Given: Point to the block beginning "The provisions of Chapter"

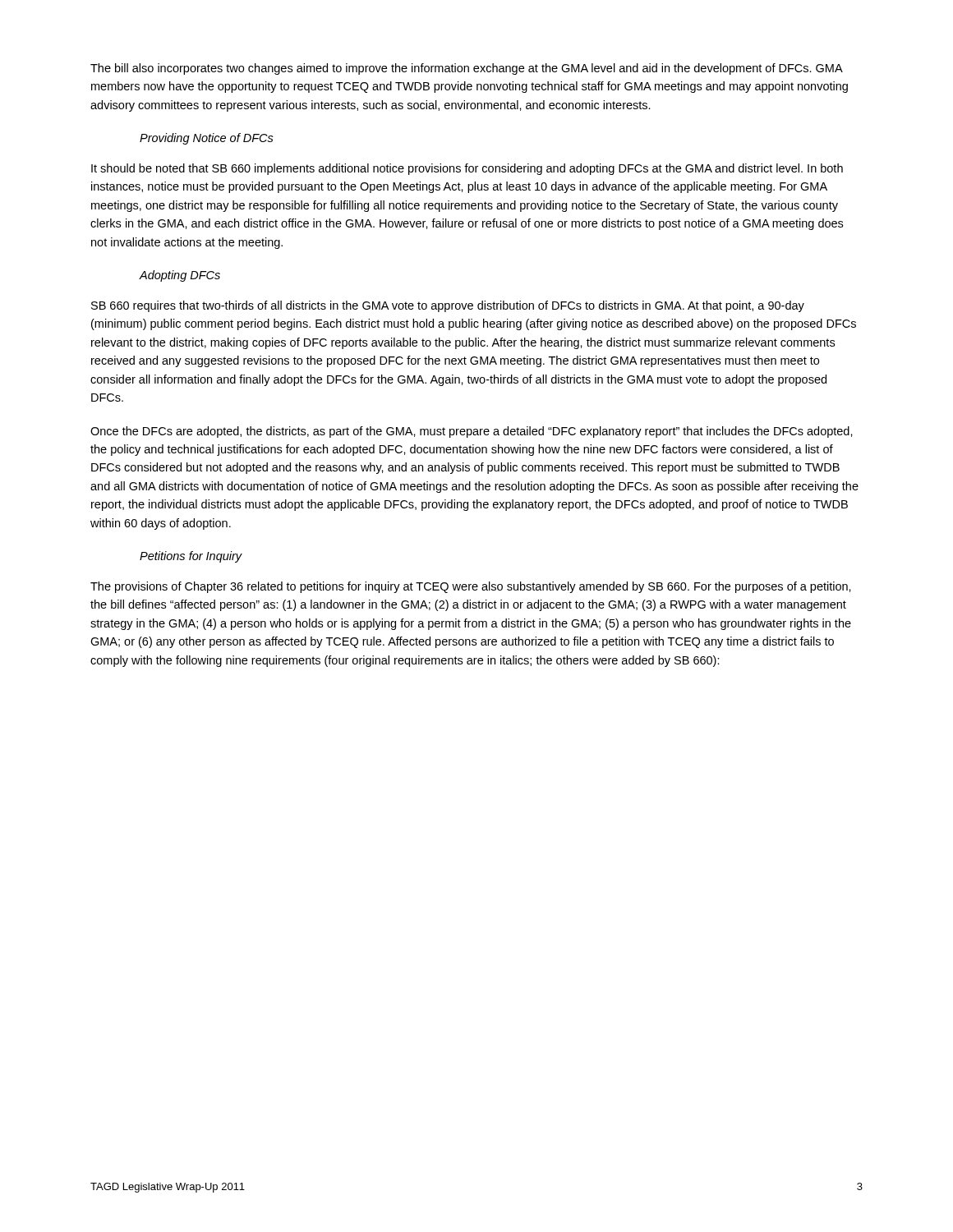Looking at the screenshot, I should [x=471, y=623].
